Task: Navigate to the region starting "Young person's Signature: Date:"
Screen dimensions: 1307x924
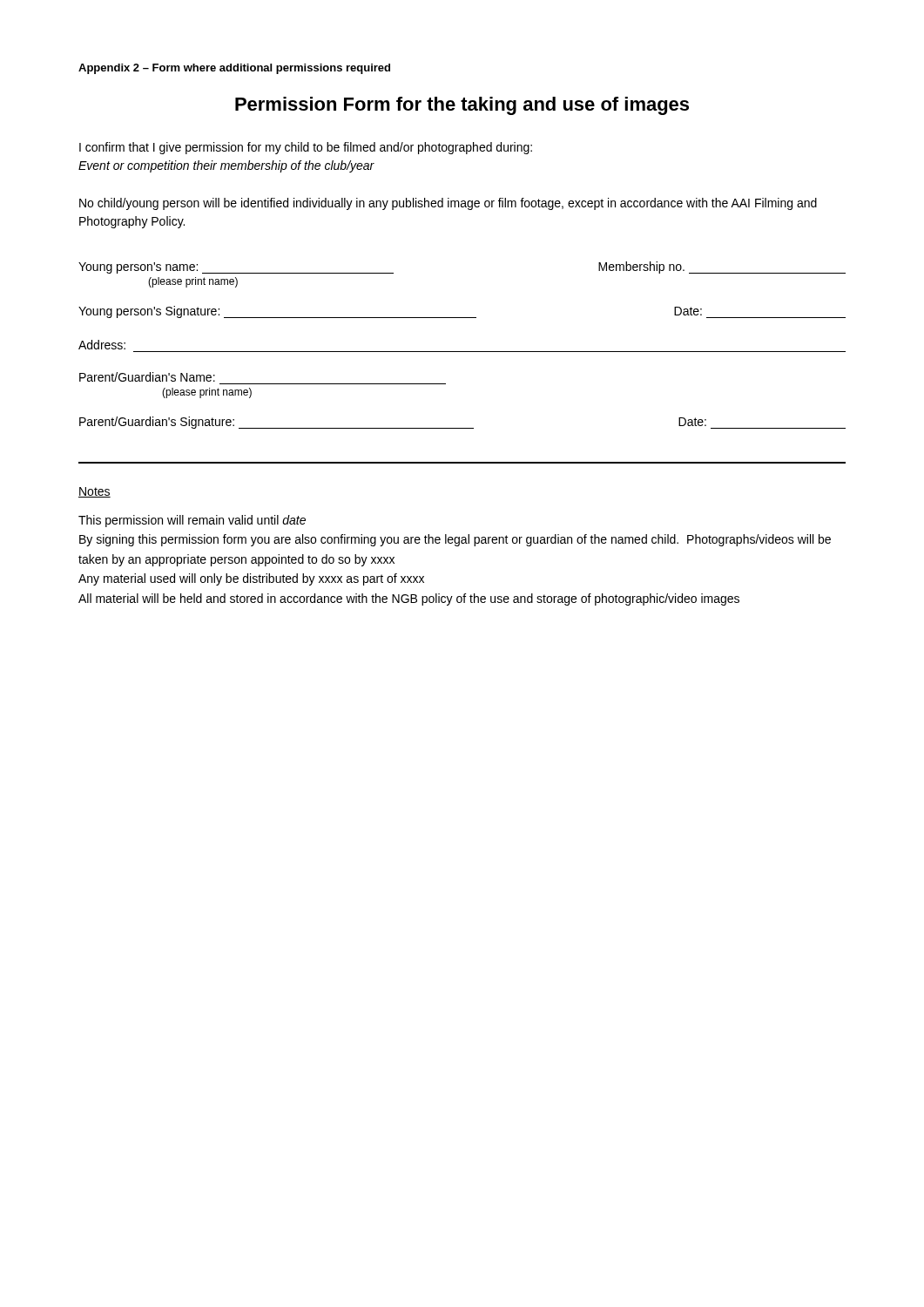Action: click(x=462, y=310)
